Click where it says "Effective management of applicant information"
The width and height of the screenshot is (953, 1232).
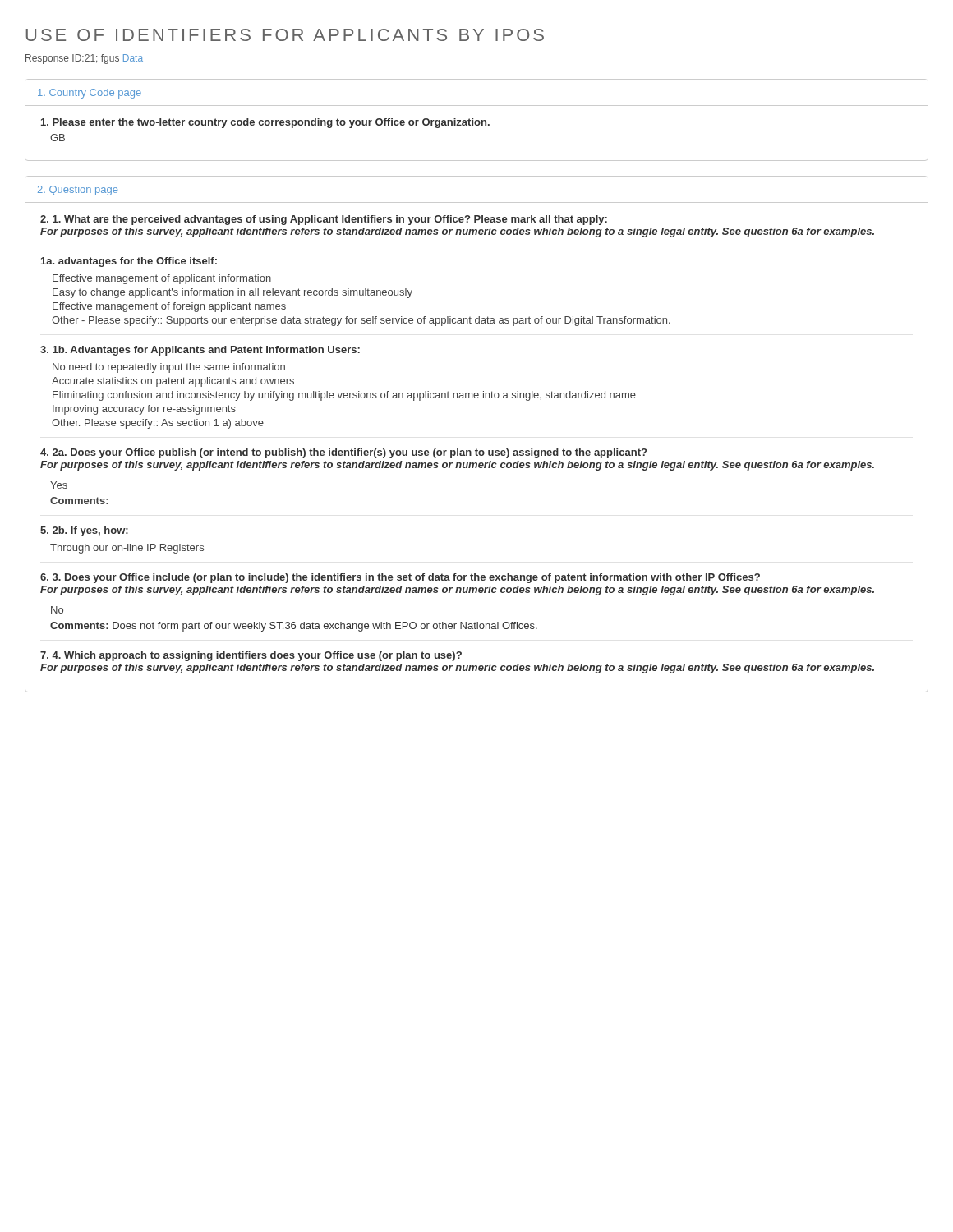point(161,278)
